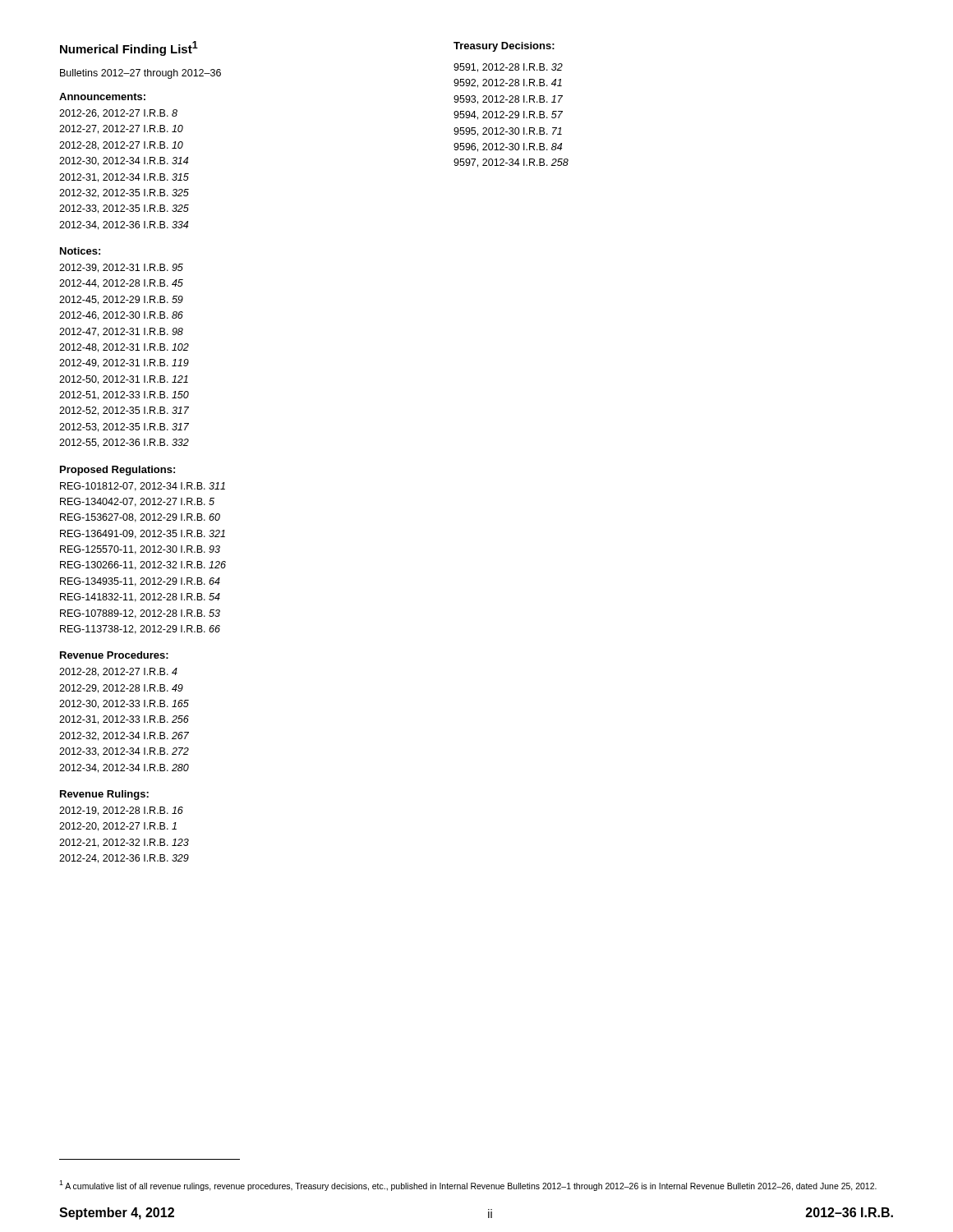The image size is (953, 1232).
Task: Where does it say "REG-153627-08, 2012-29 I.R.B. 60"?
Action: coord(140,518)
